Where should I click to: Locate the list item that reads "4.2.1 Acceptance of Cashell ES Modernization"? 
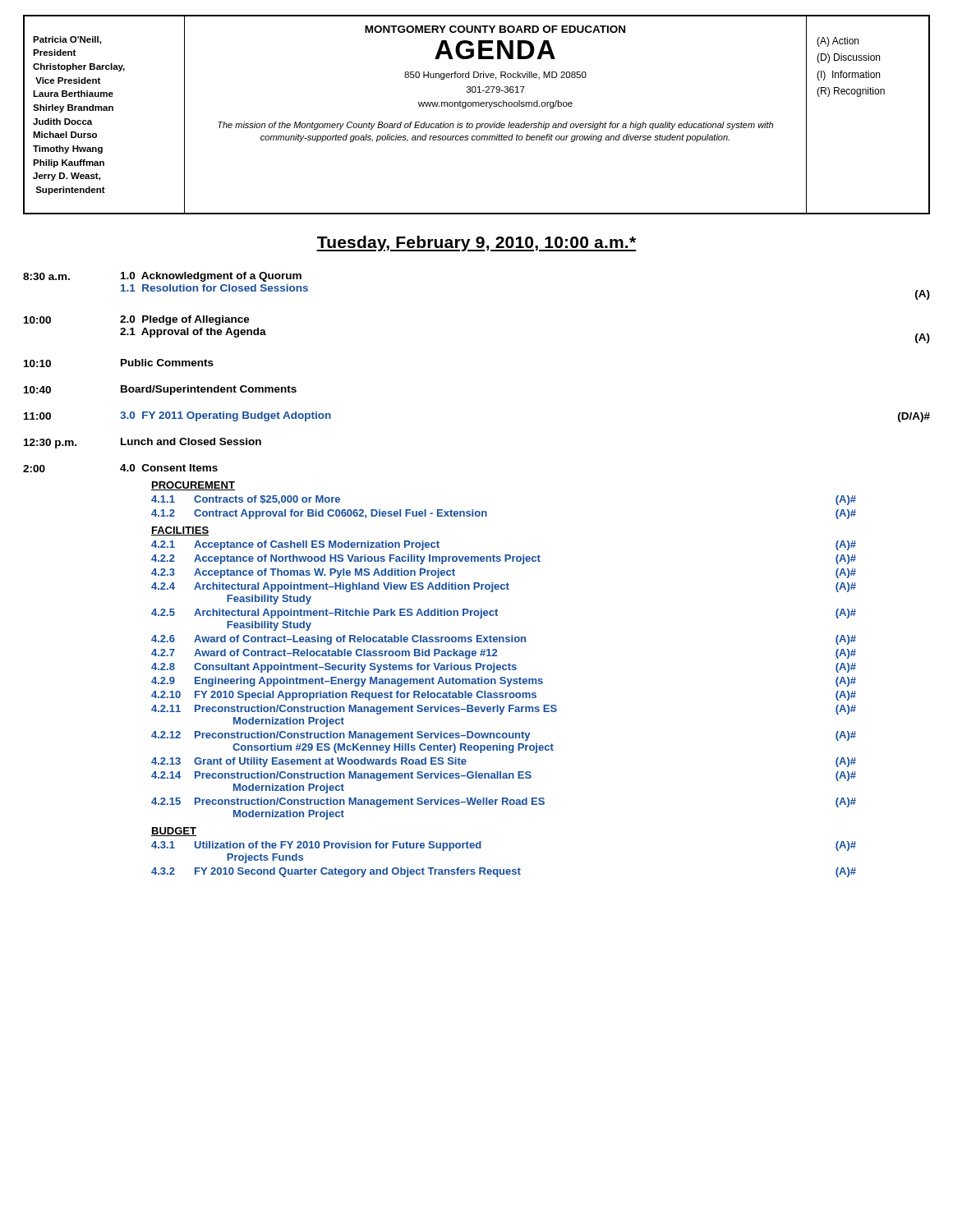click(x=504, y=544)
